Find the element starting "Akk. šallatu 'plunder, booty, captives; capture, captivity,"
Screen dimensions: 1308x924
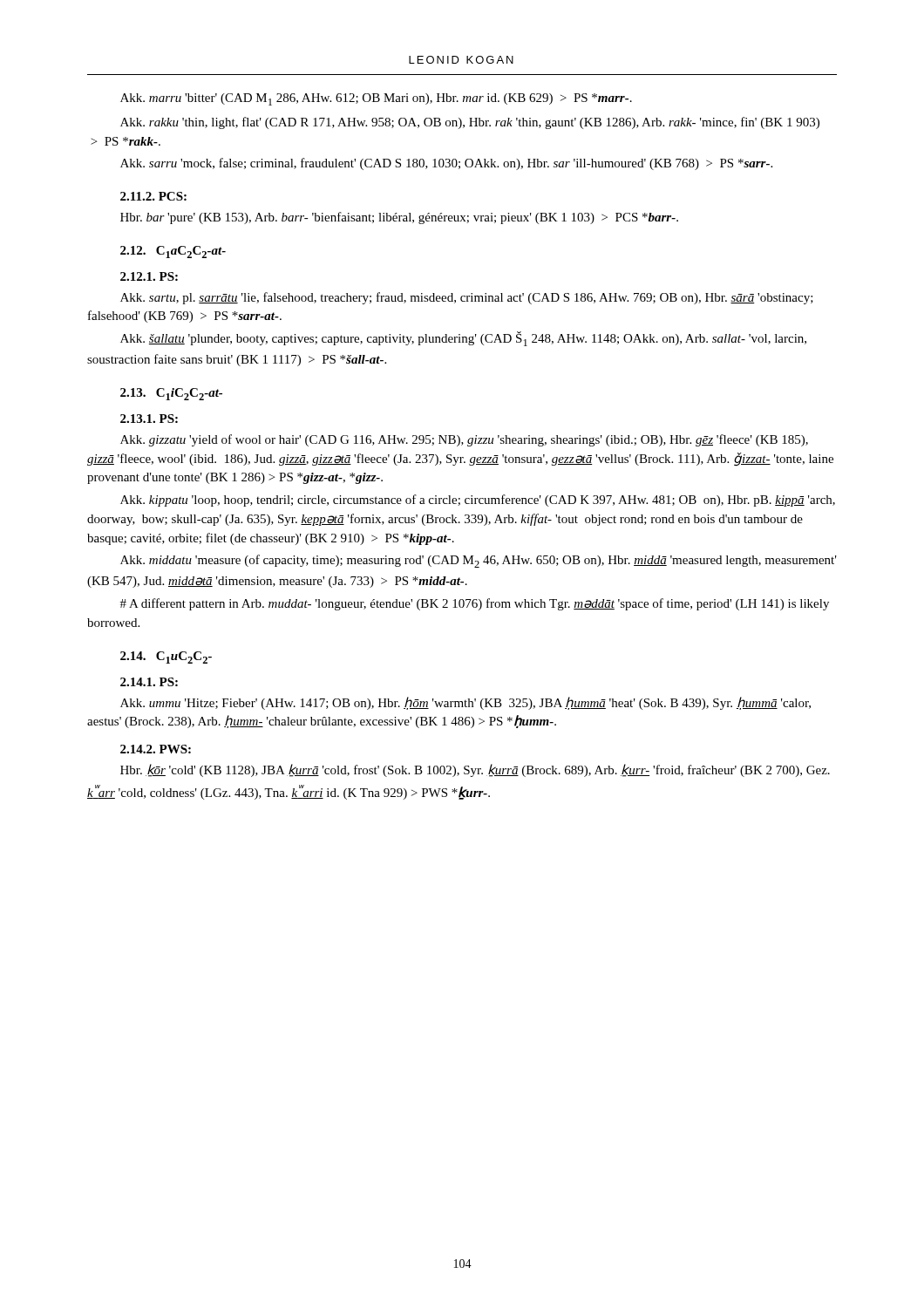click(447, 349)
